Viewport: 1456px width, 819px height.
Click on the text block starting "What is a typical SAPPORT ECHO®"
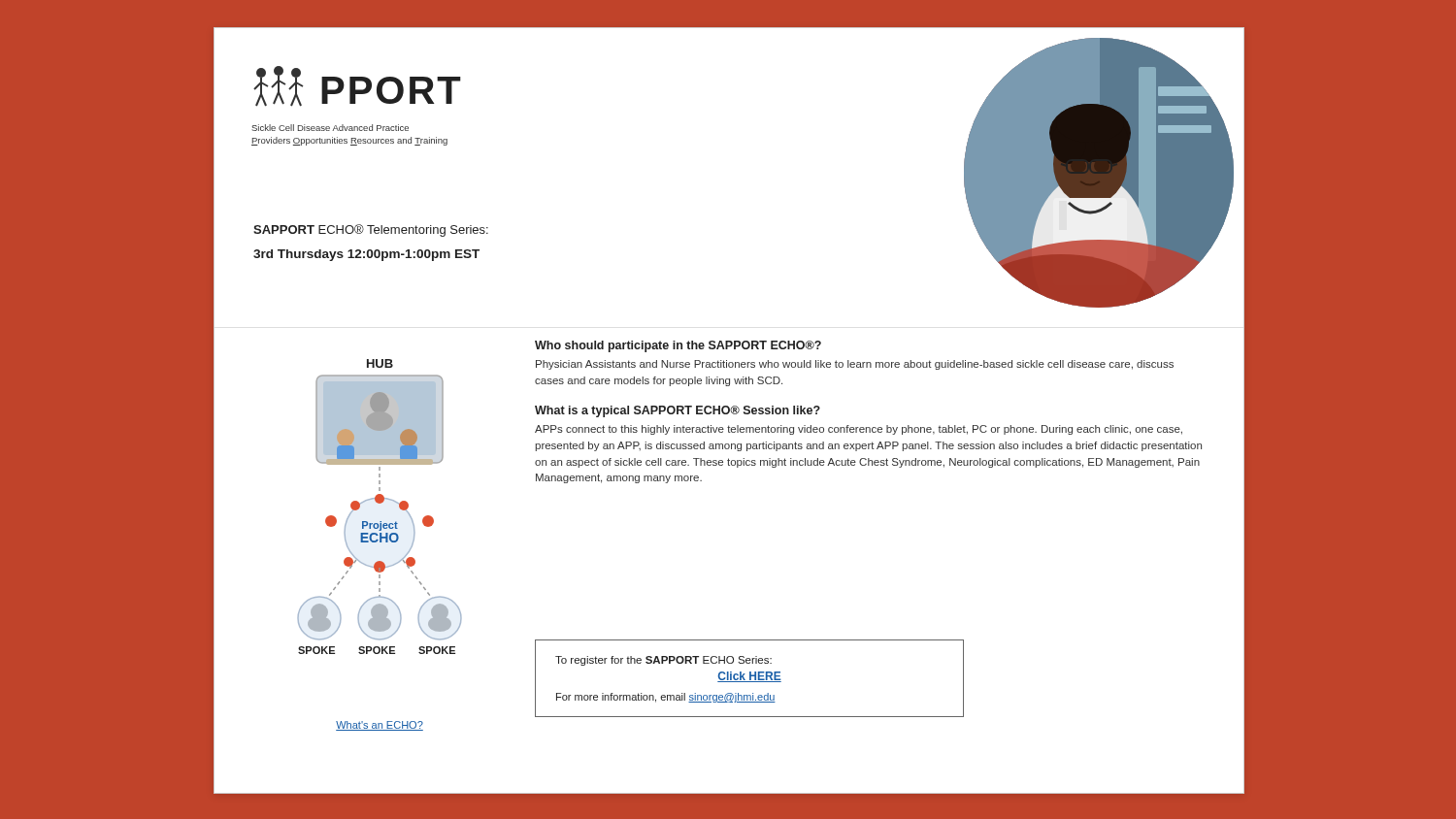(x=678, y=411)
